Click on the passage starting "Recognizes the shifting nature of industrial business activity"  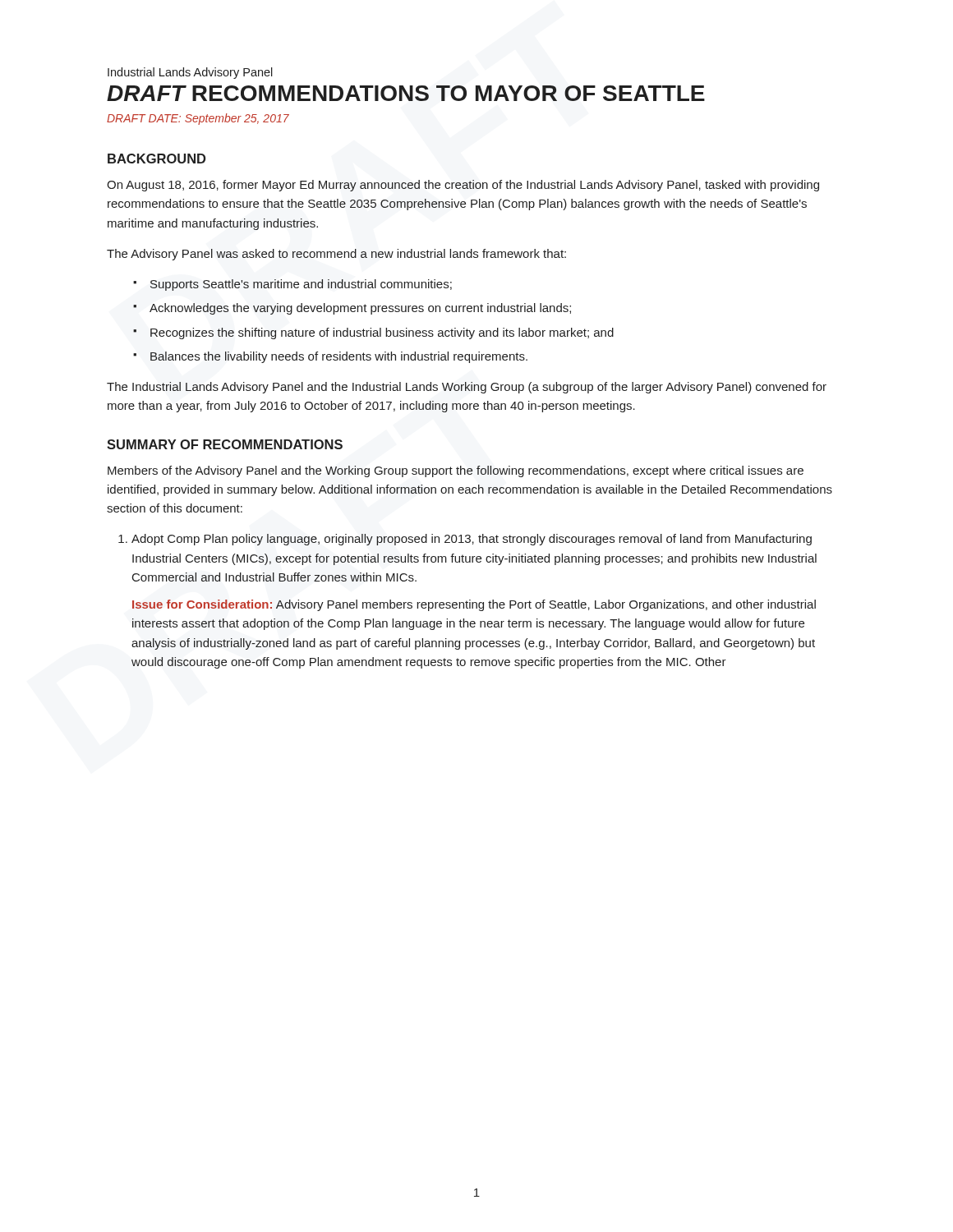click(382, 332)
